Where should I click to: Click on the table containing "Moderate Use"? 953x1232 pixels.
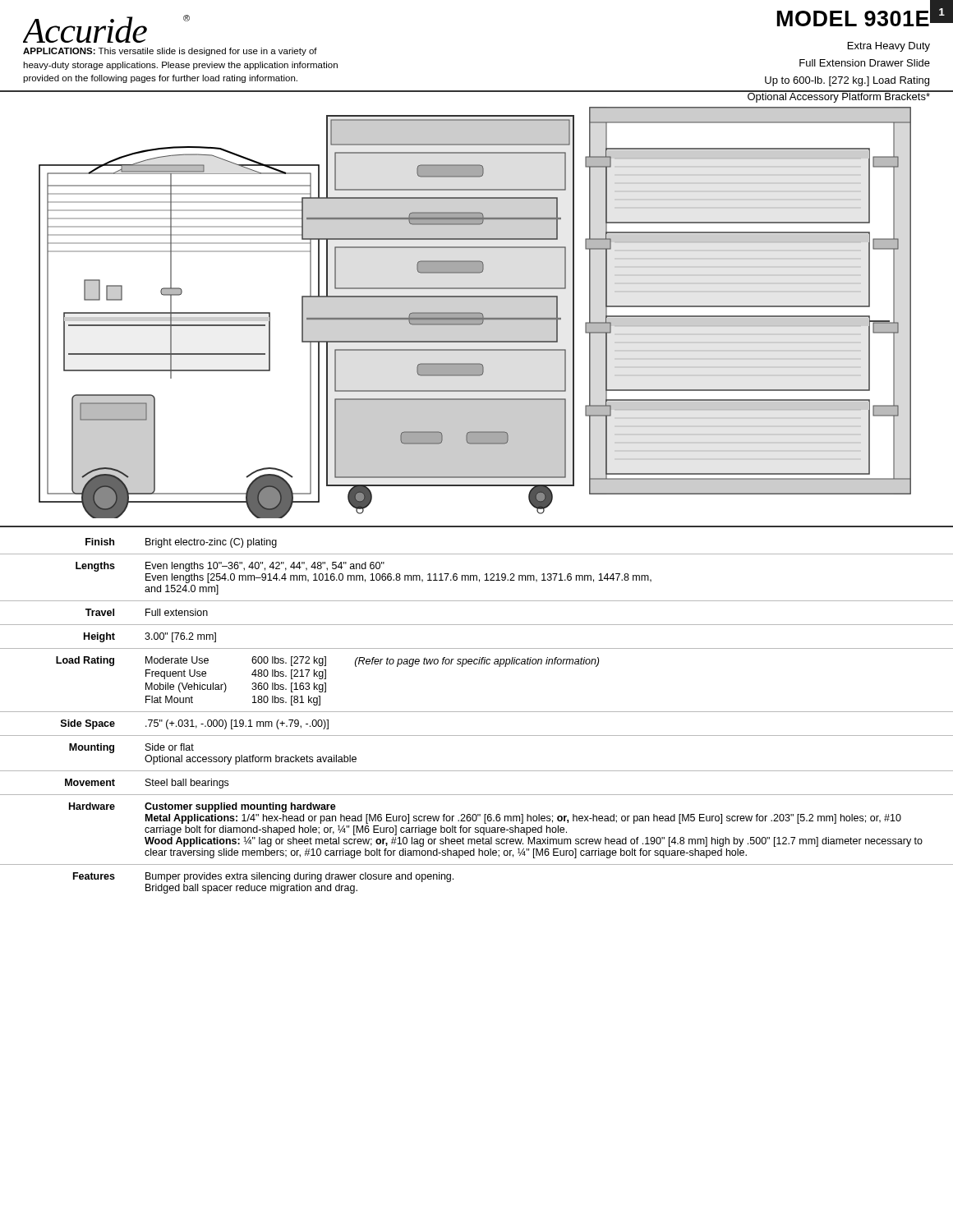pos(476,715)
